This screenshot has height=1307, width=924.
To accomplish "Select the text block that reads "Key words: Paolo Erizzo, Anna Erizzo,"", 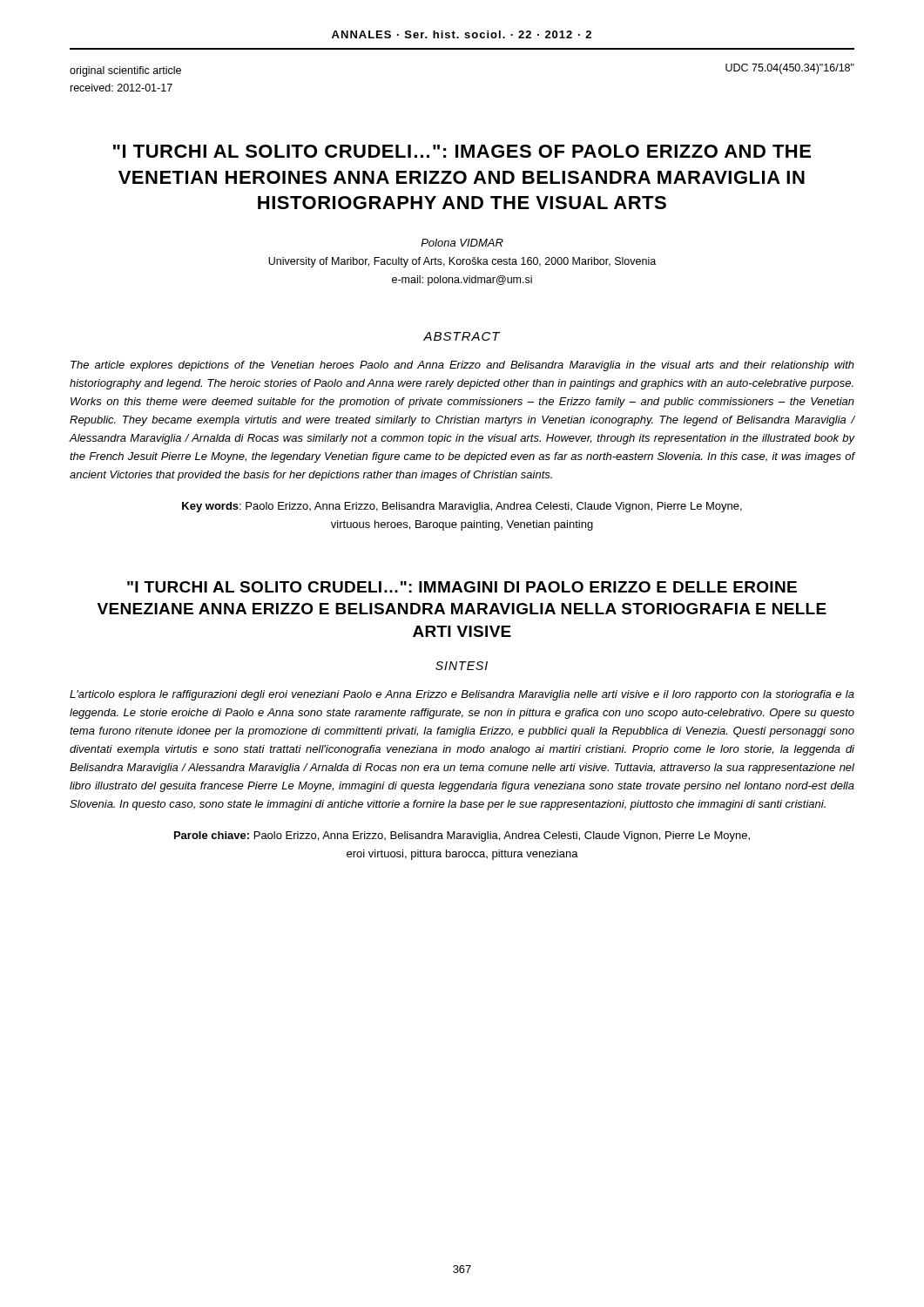I will tap(462, 515).
